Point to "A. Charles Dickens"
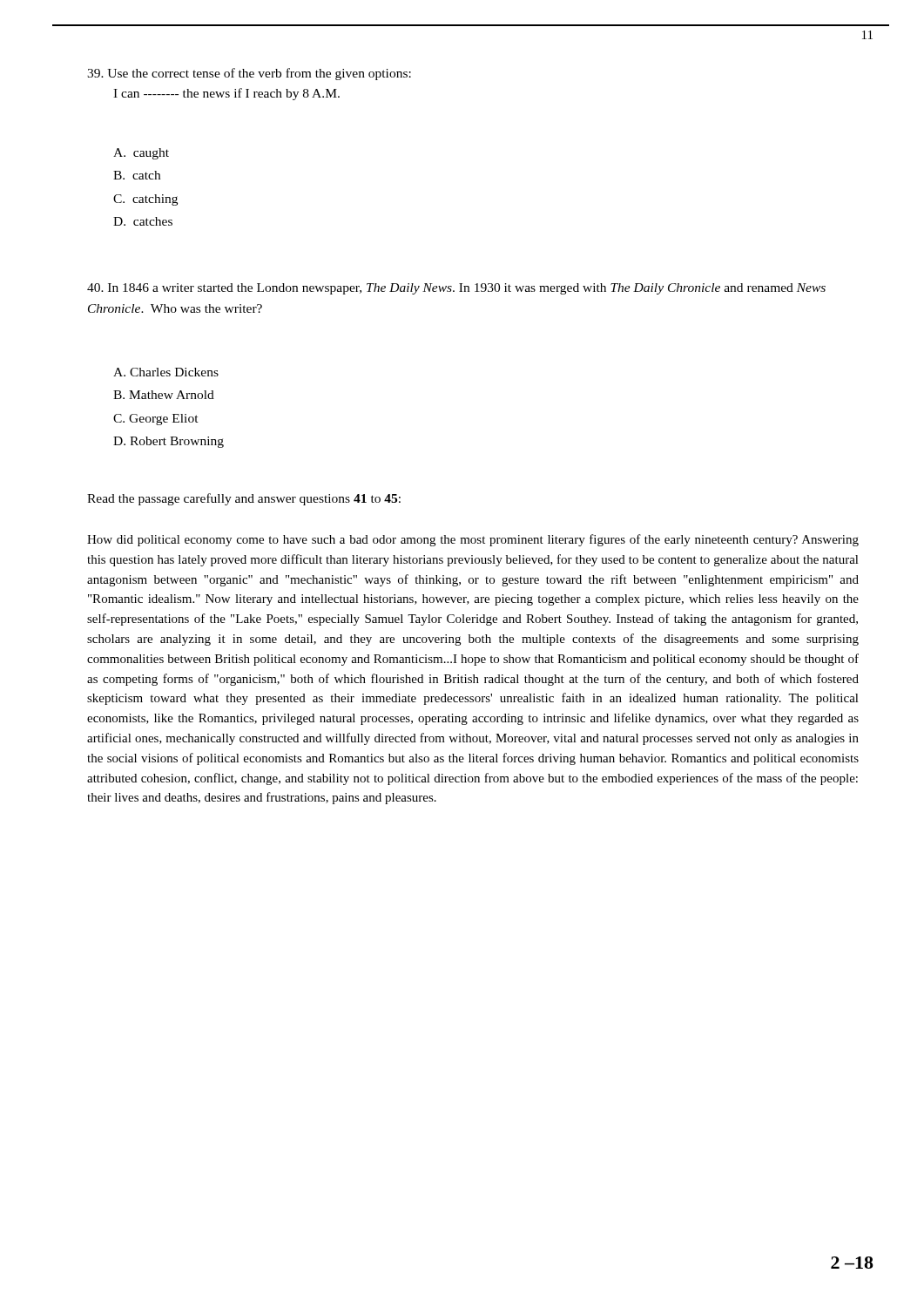This screenshot has height=1307, width=924. pos(166,372)
